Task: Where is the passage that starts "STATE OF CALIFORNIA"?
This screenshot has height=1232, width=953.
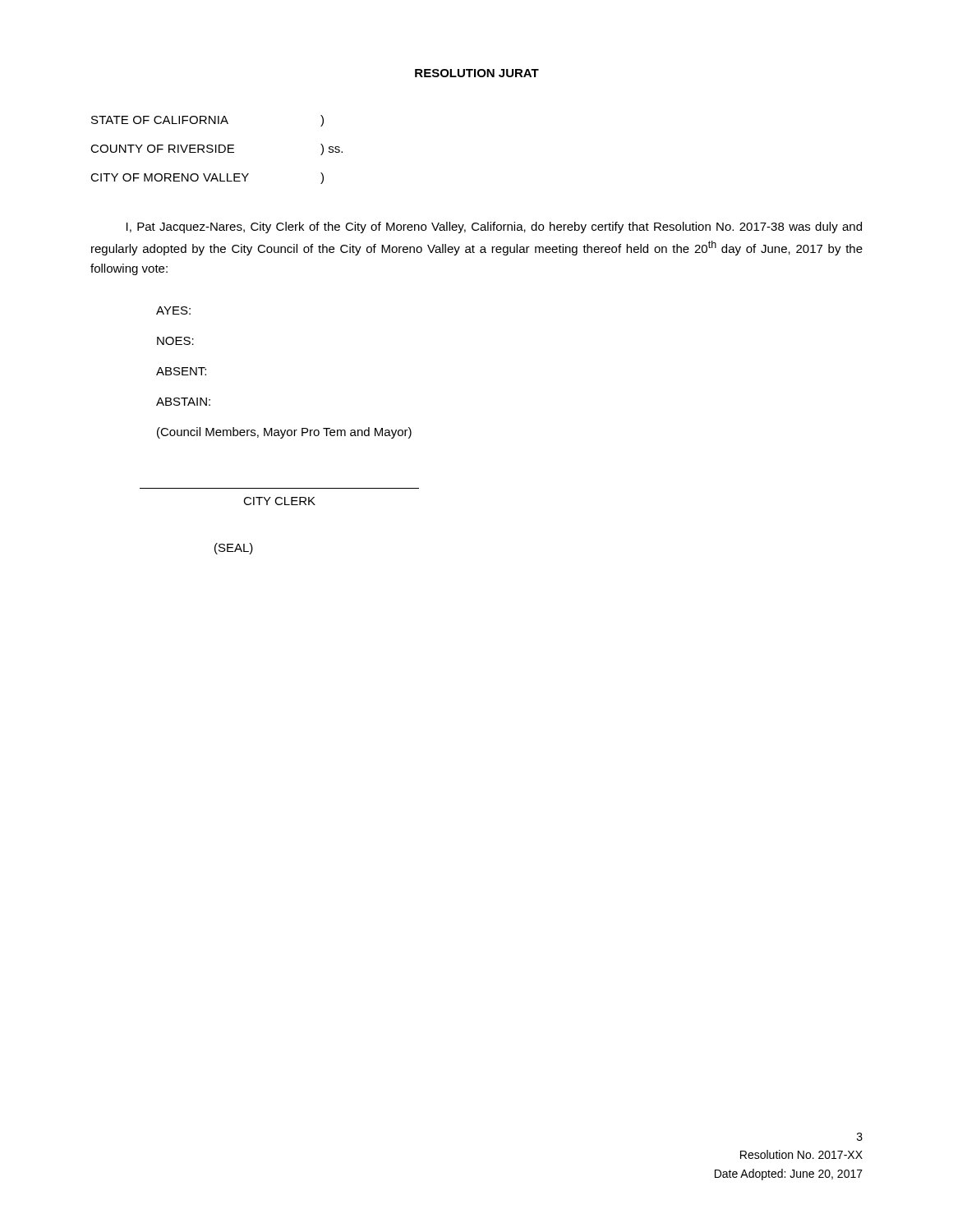Action: coord(207,120)
